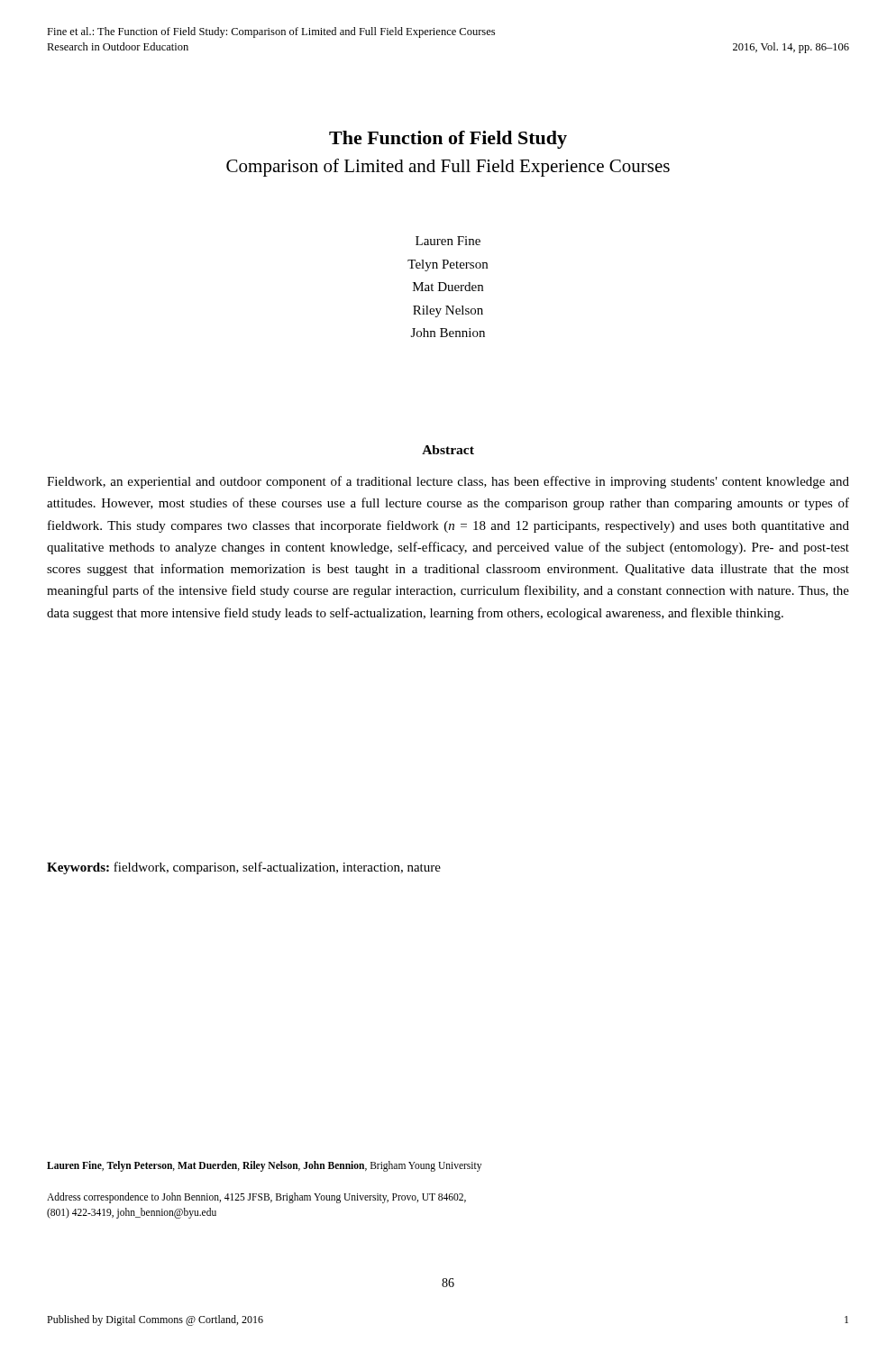Find "Keywords: fieldwork, comparison, self-actualization, interaction, nature" on this page
The width and height of the screenshot is (896, 1352).
[244, 867]
